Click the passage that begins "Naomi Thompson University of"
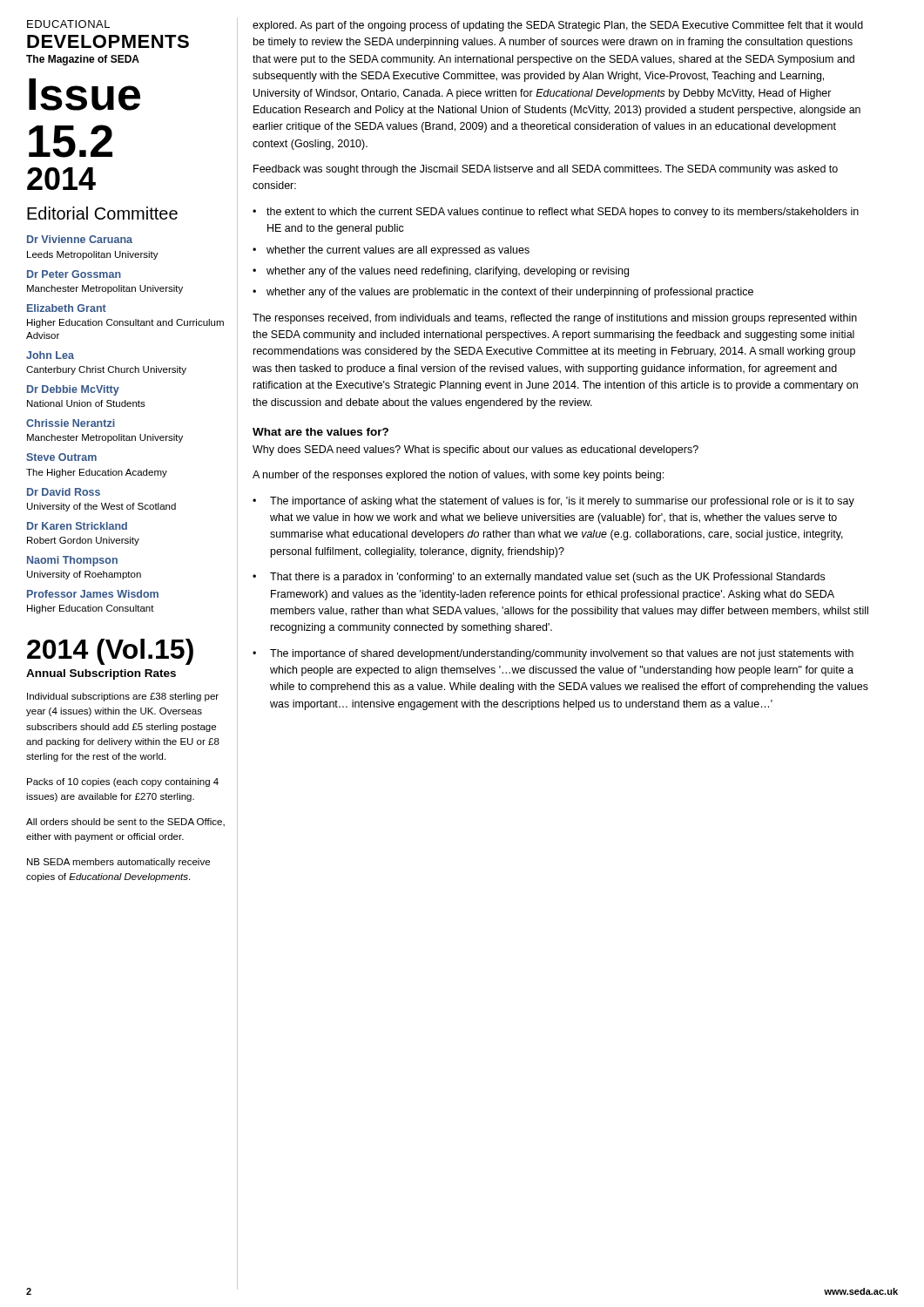This screenshot has width=924, height=1307. coord(126,567)
